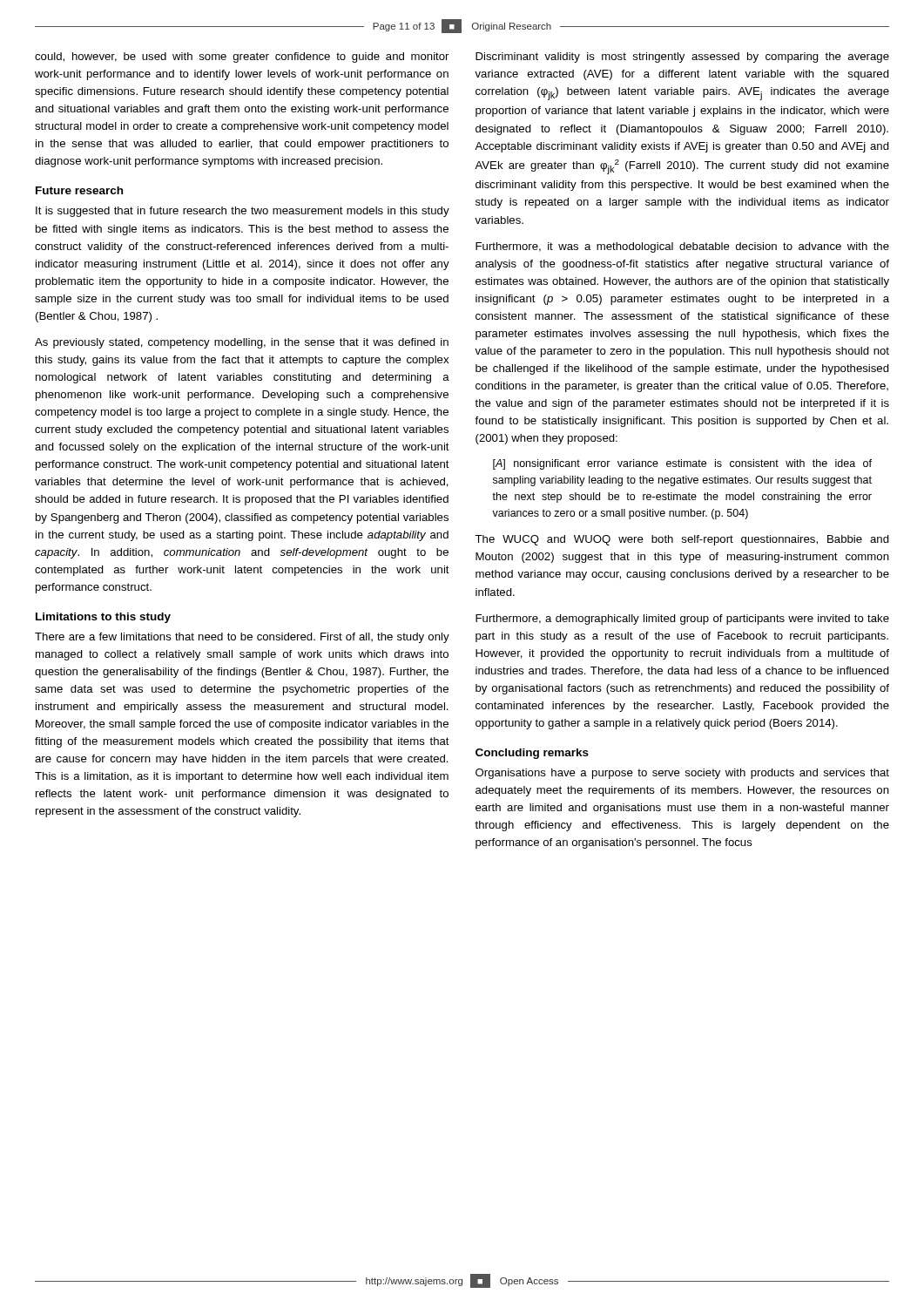Screen dimensions: 1307x924
Task: Click the passage that begins "Furthermore, it was a methodological debatable decision to"
Action: [682, 342]
